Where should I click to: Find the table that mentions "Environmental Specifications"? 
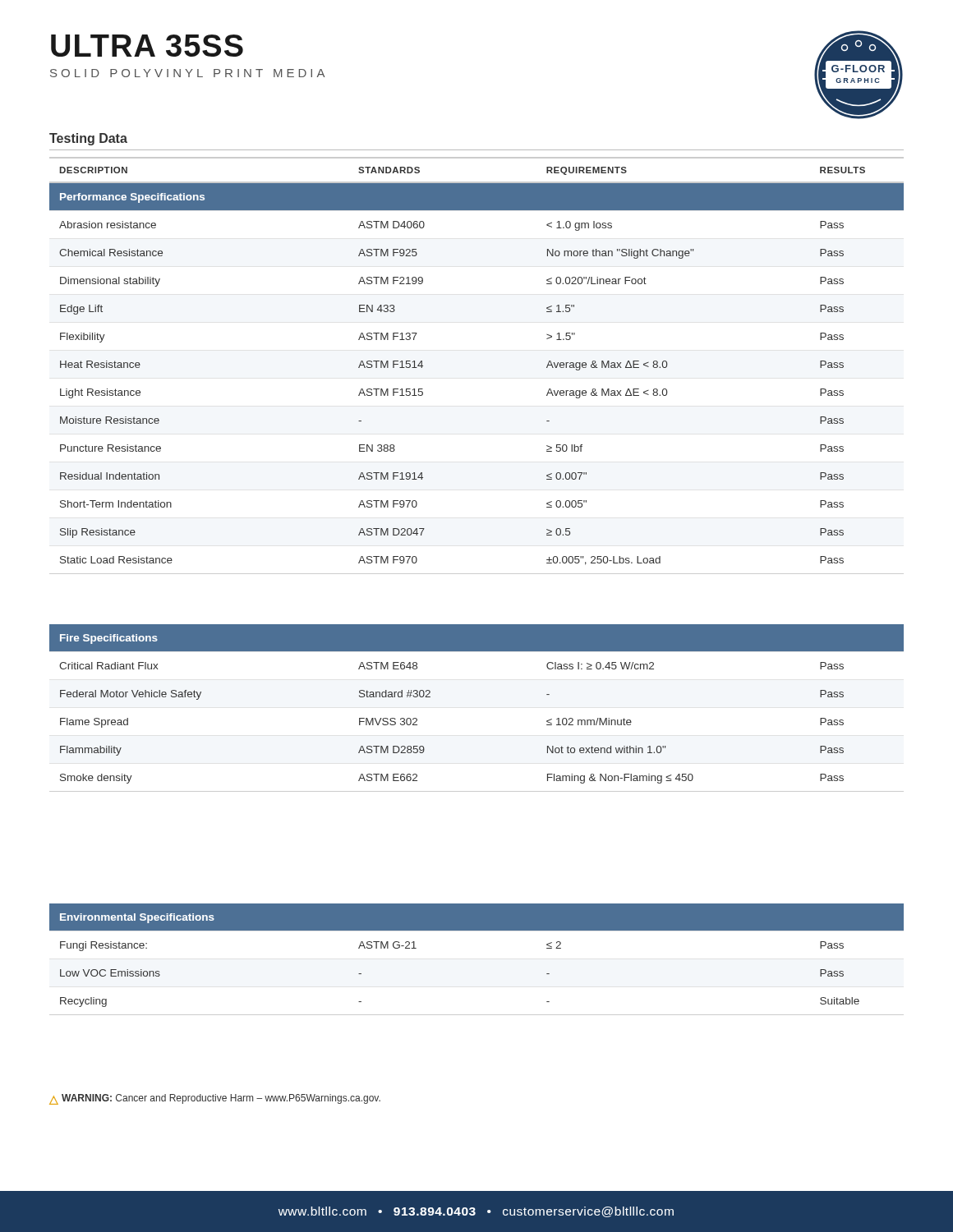click(x=476, y=959)
